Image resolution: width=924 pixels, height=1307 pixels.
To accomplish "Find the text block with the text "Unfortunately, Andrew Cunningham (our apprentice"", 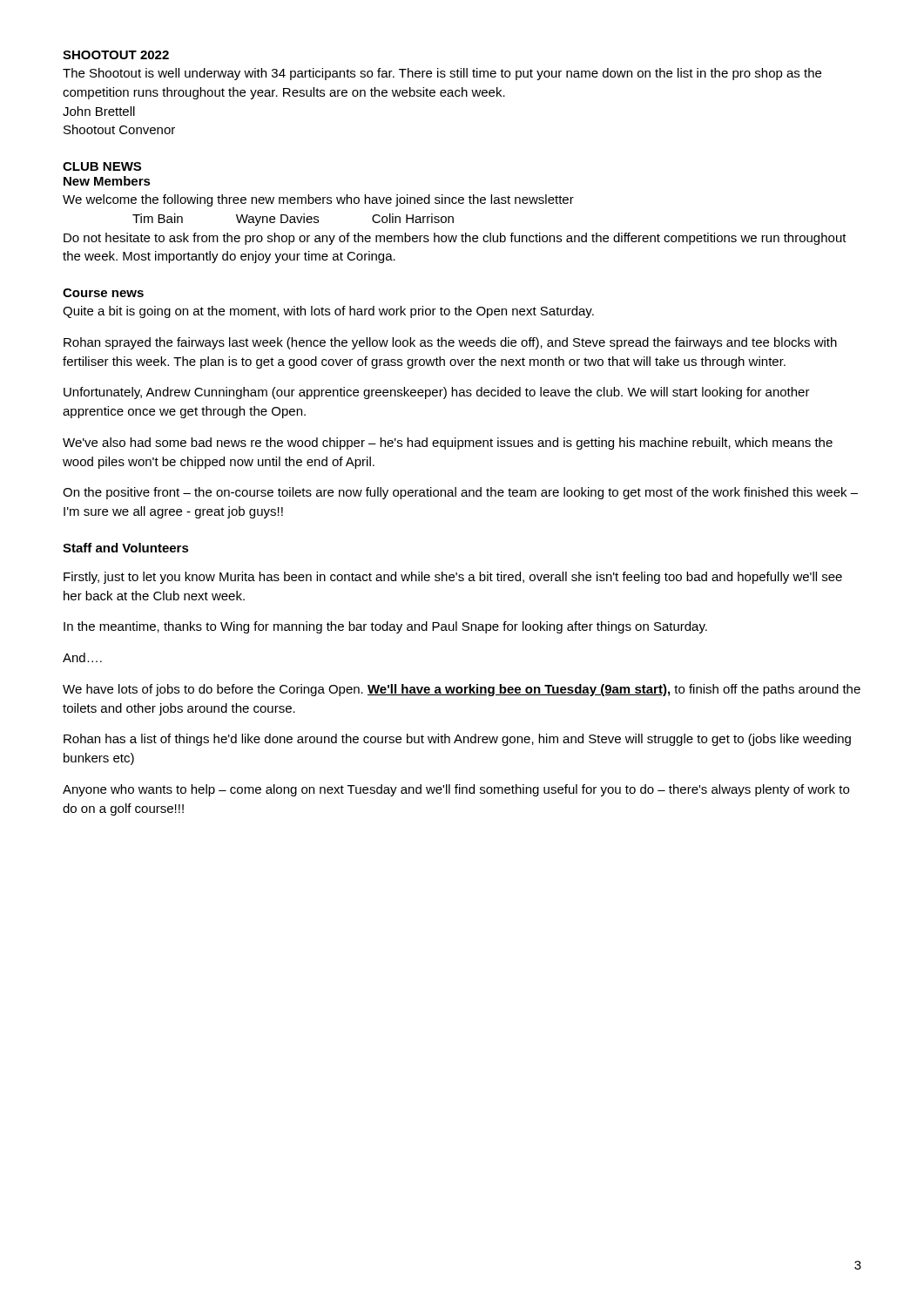I will [436, 401].
